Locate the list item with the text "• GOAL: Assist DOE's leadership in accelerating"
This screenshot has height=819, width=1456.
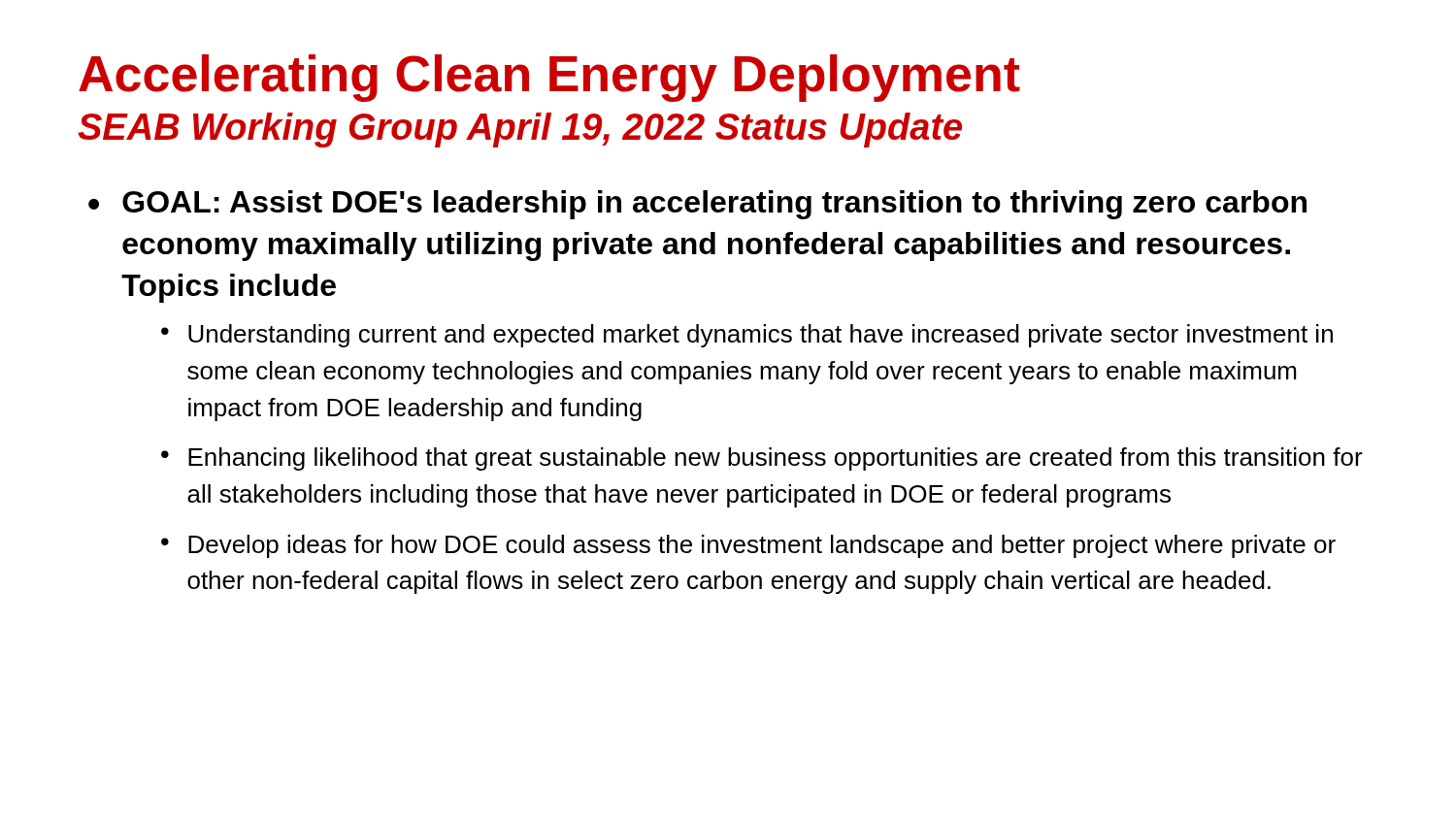697,205
